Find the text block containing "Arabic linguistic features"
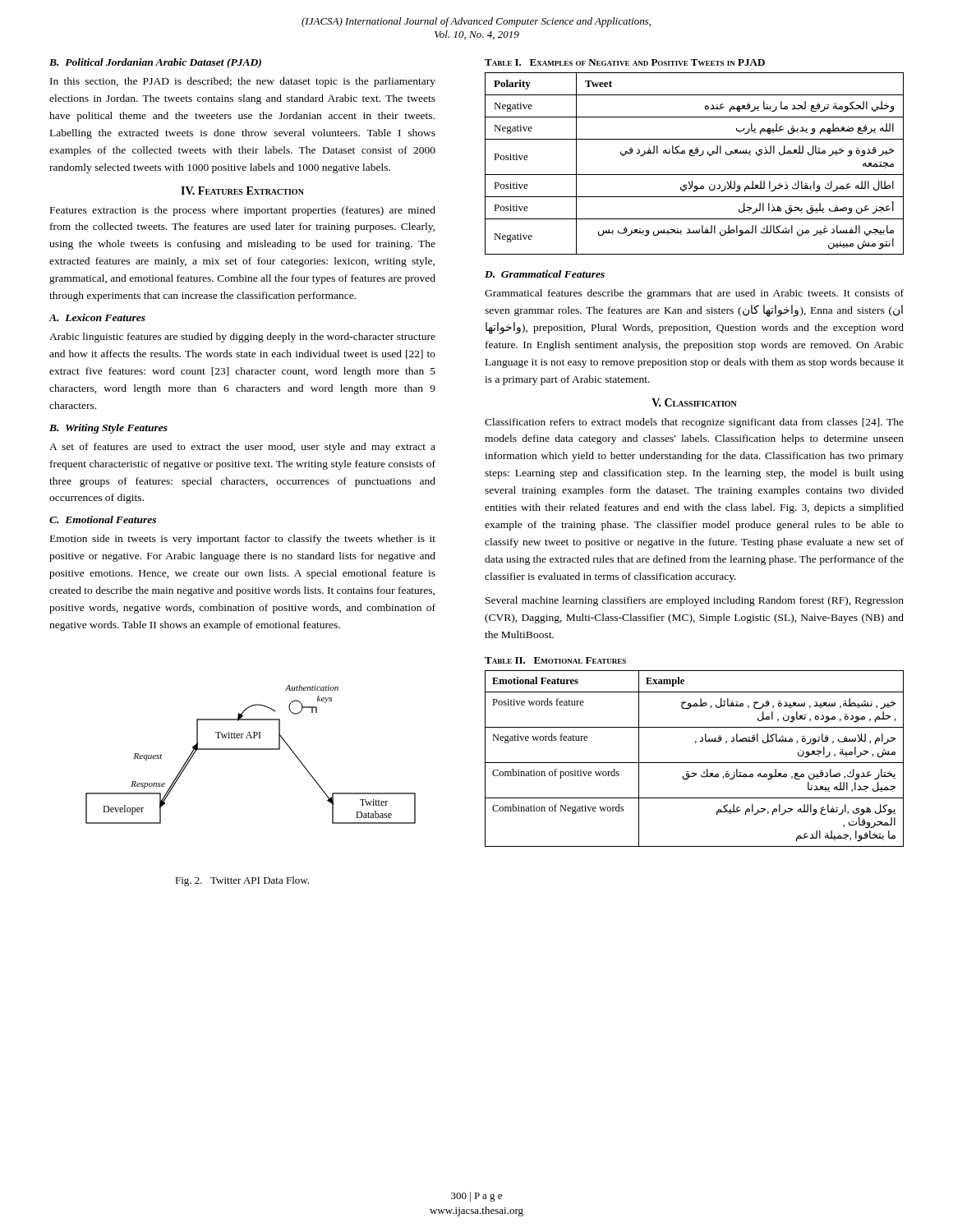 pyautogui.click(x=242, y=371)
